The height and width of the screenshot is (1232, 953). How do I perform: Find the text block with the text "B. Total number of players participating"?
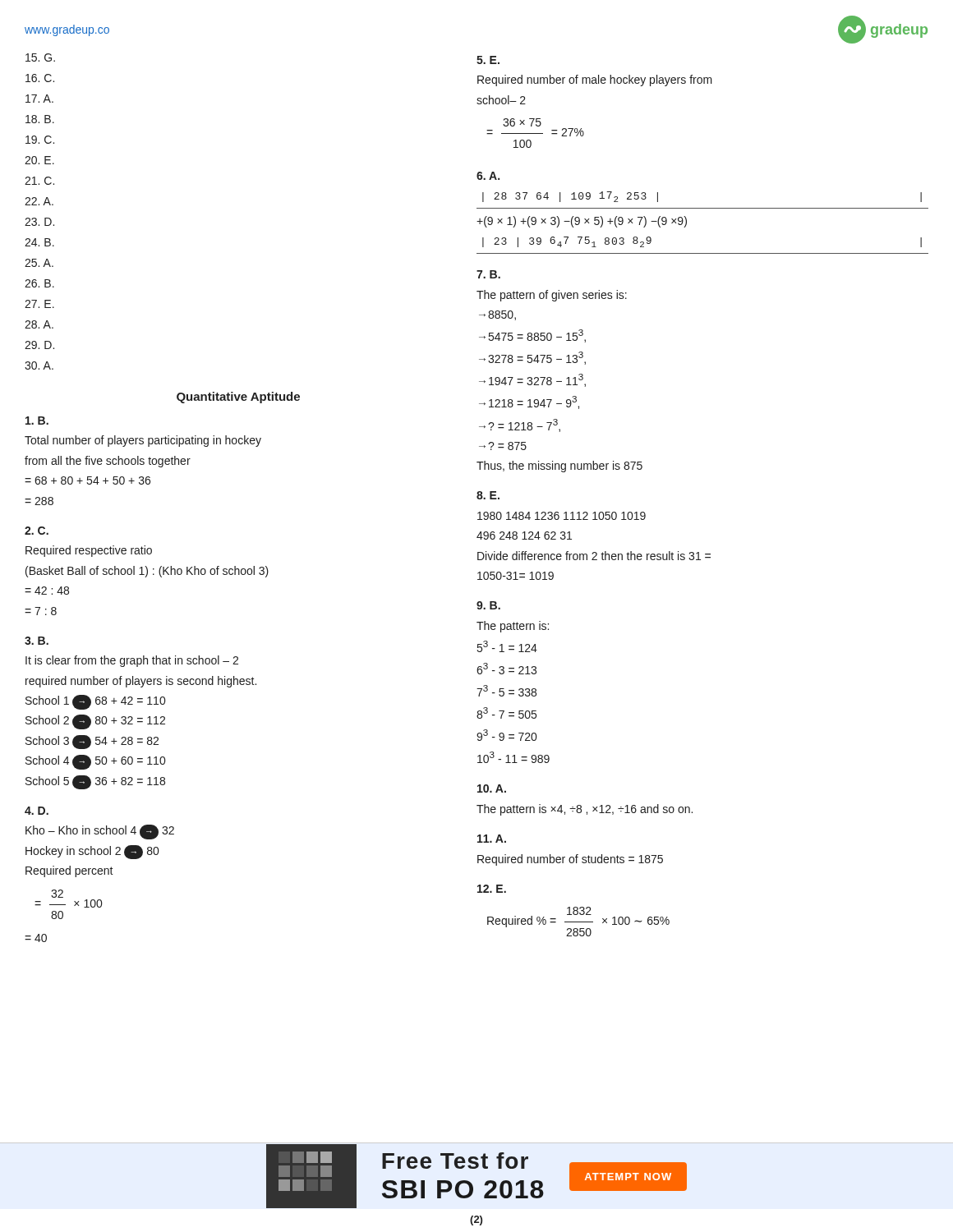pos(37,421)
